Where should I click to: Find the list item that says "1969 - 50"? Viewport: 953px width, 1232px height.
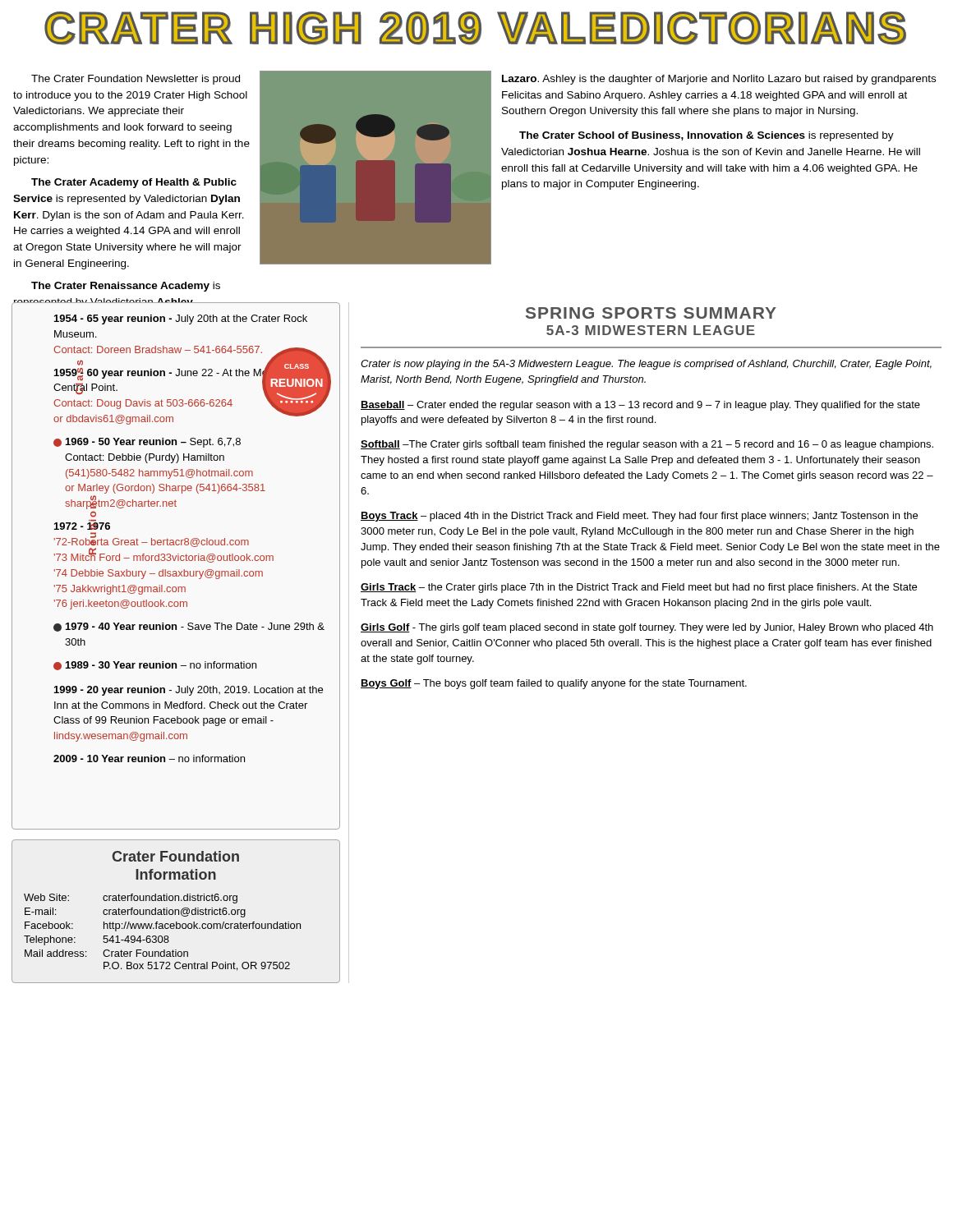tap(159, 473)
